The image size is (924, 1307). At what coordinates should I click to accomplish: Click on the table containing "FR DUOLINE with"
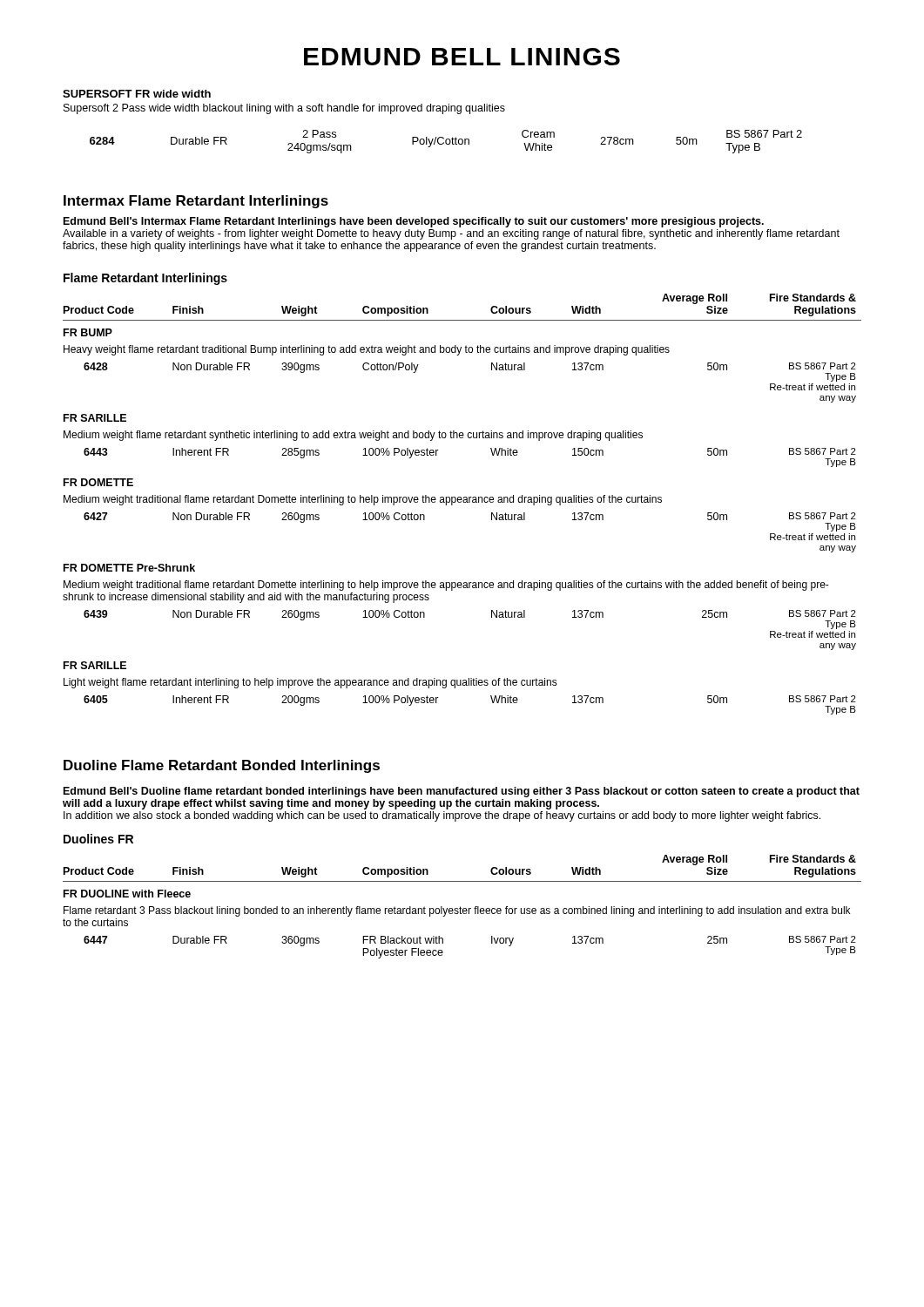(462, 905)
